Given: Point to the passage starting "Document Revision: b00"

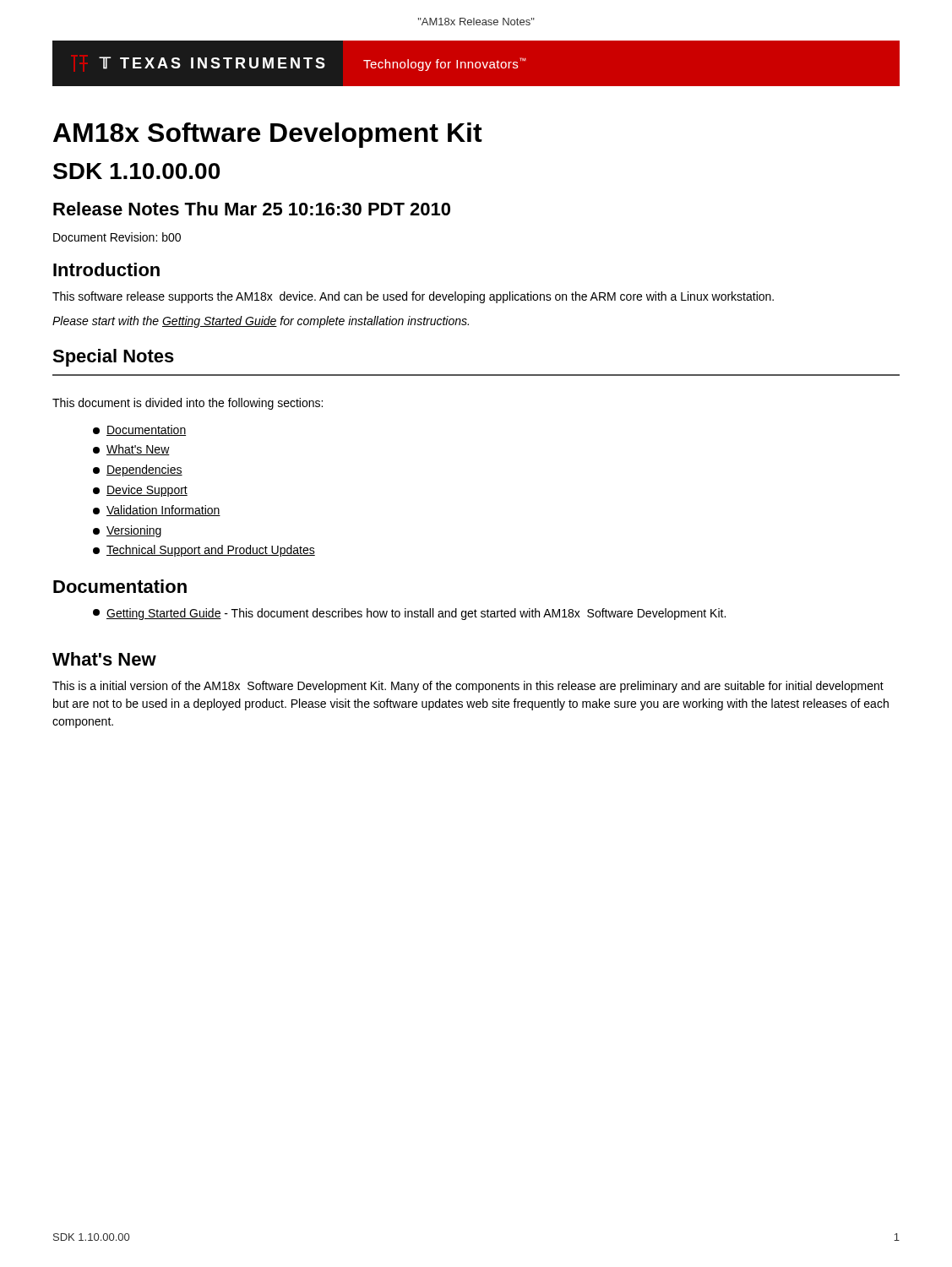Looking at the screenshot, I should [117, 237].
